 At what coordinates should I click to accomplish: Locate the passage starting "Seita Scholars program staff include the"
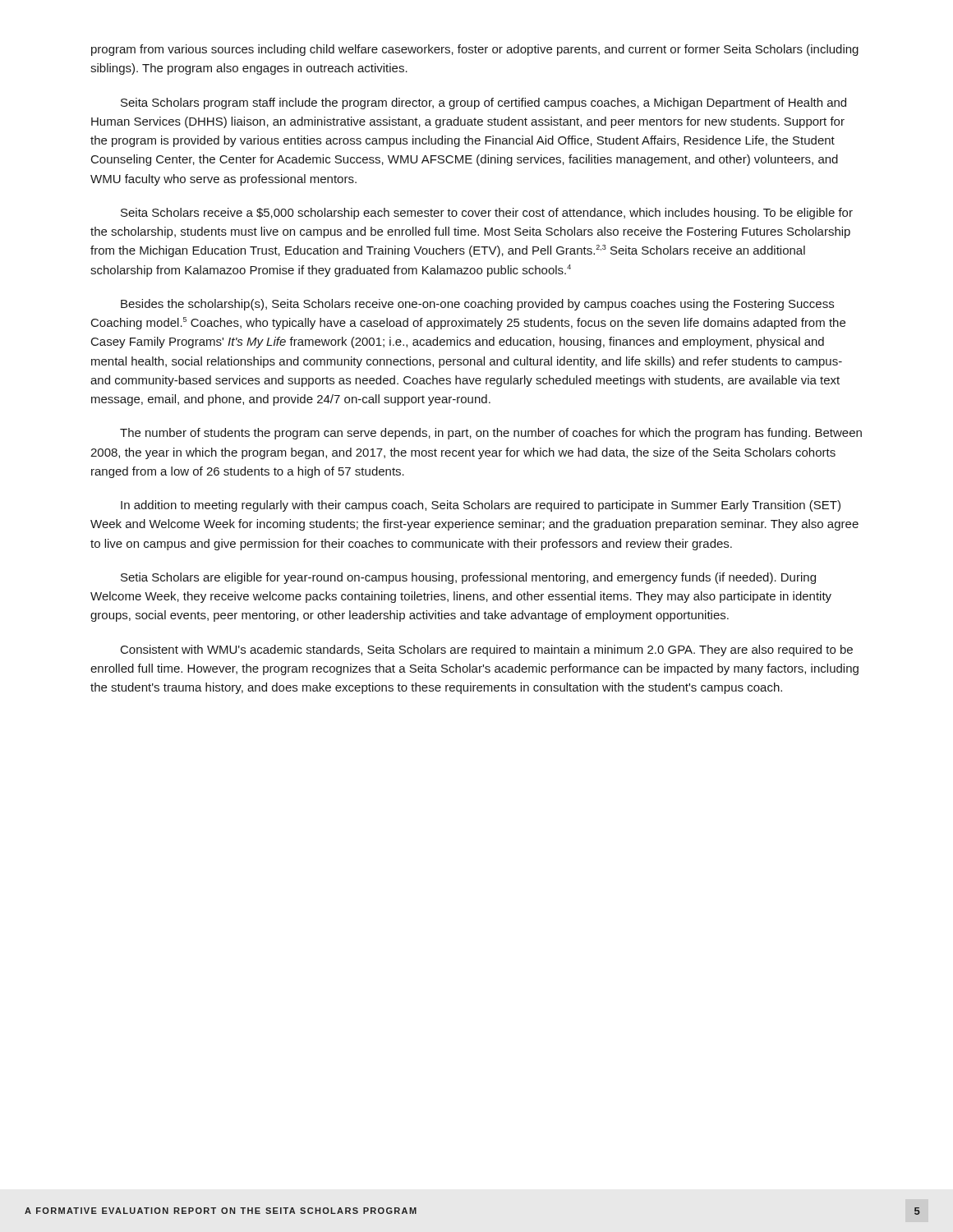[x=469, y=140]
